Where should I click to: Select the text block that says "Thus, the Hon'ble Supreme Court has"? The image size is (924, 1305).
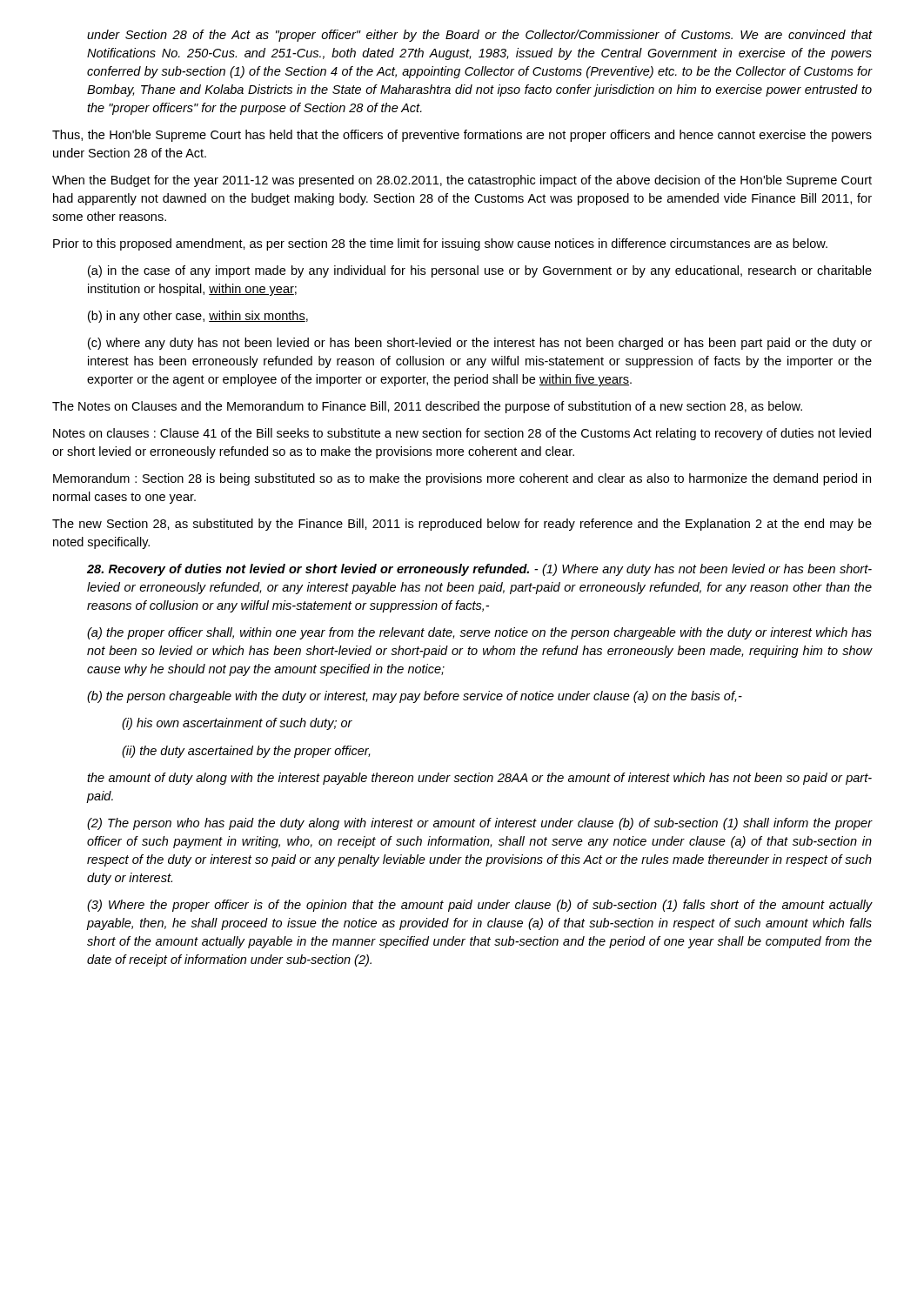click(x=462, y=144)
